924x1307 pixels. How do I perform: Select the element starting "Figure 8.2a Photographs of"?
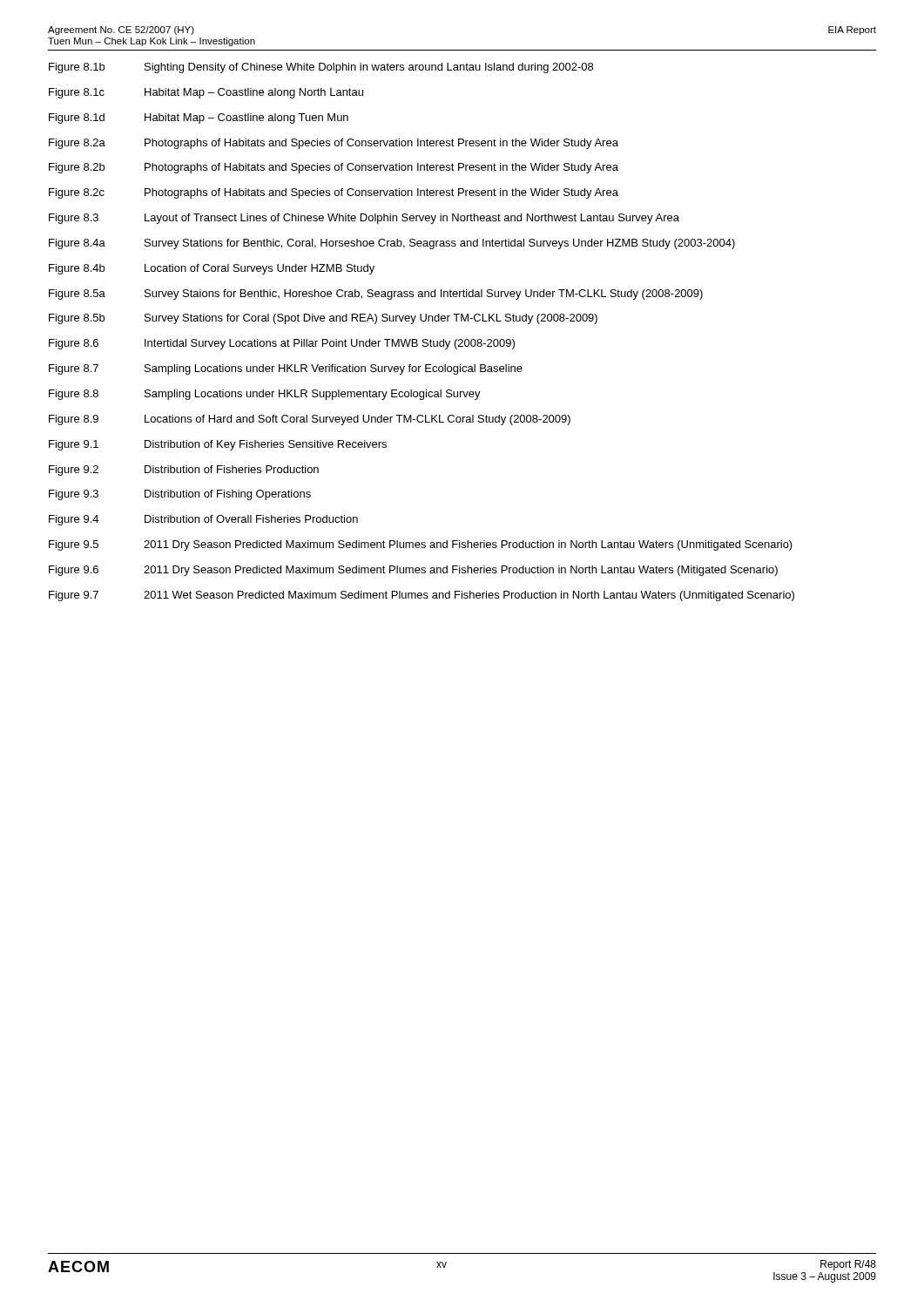tap(462, 143)
